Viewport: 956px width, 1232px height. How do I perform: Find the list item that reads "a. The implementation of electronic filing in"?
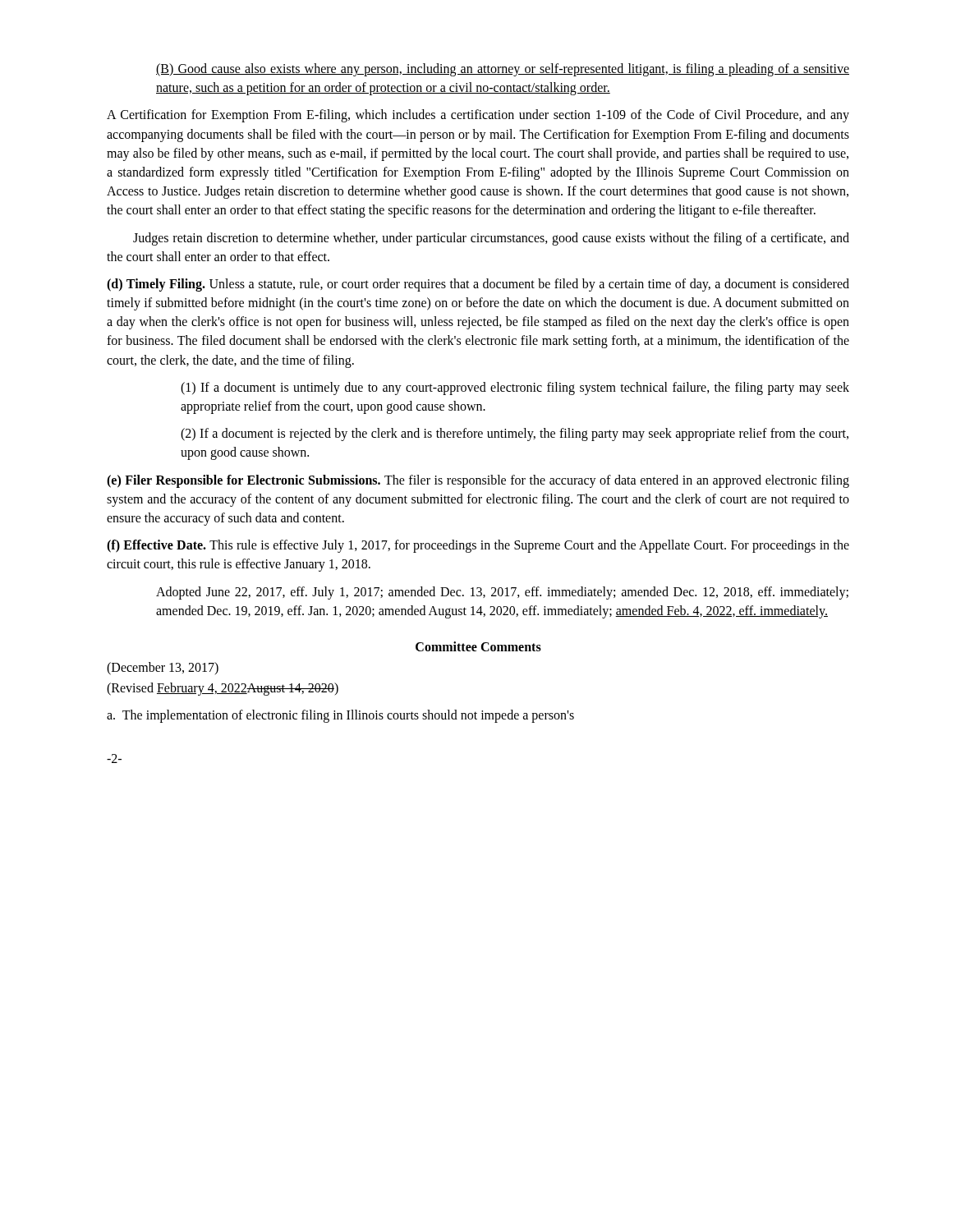click(478, 715)
